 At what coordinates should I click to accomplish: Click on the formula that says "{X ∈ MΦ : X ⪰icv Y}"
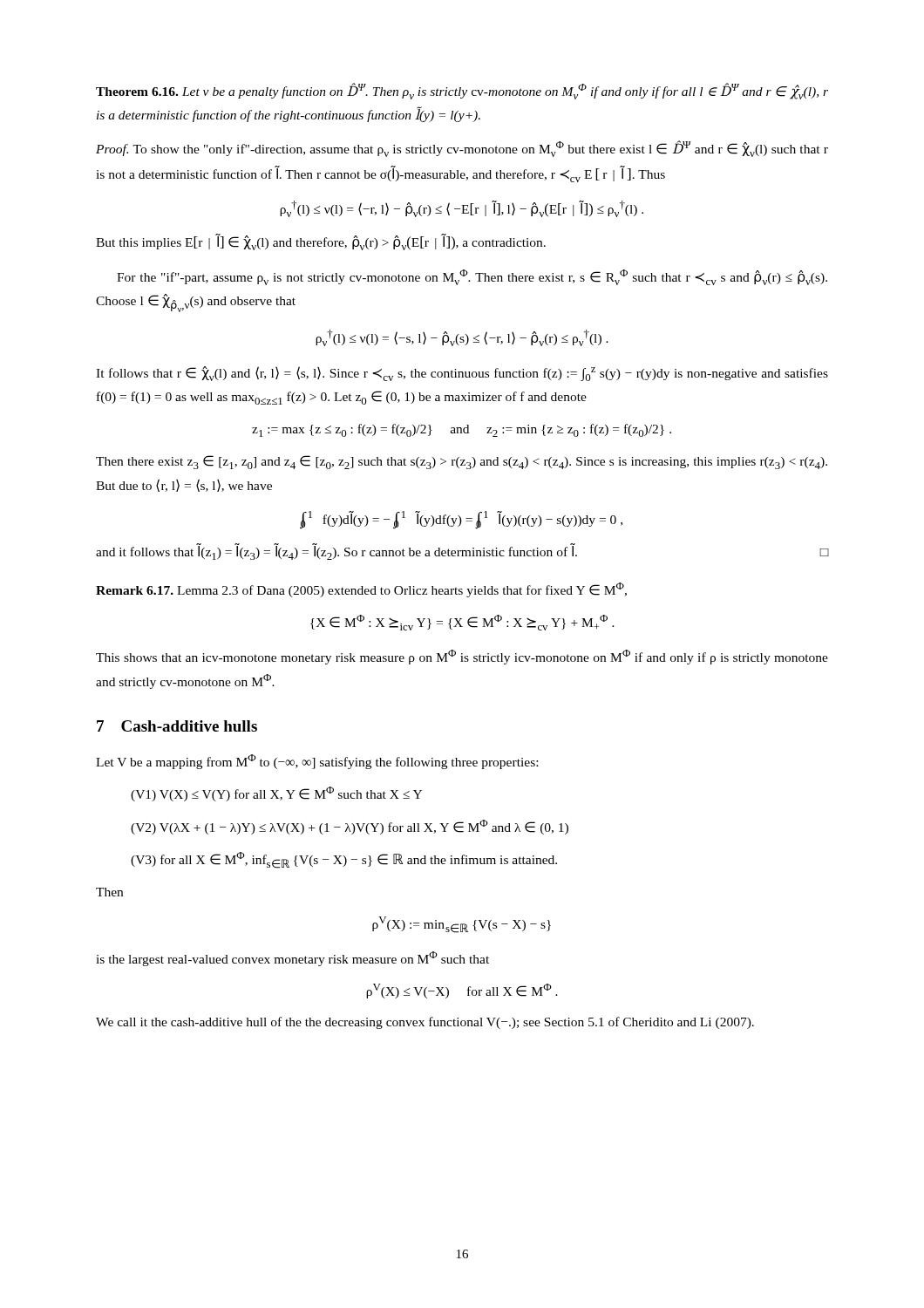coord(462,623)
